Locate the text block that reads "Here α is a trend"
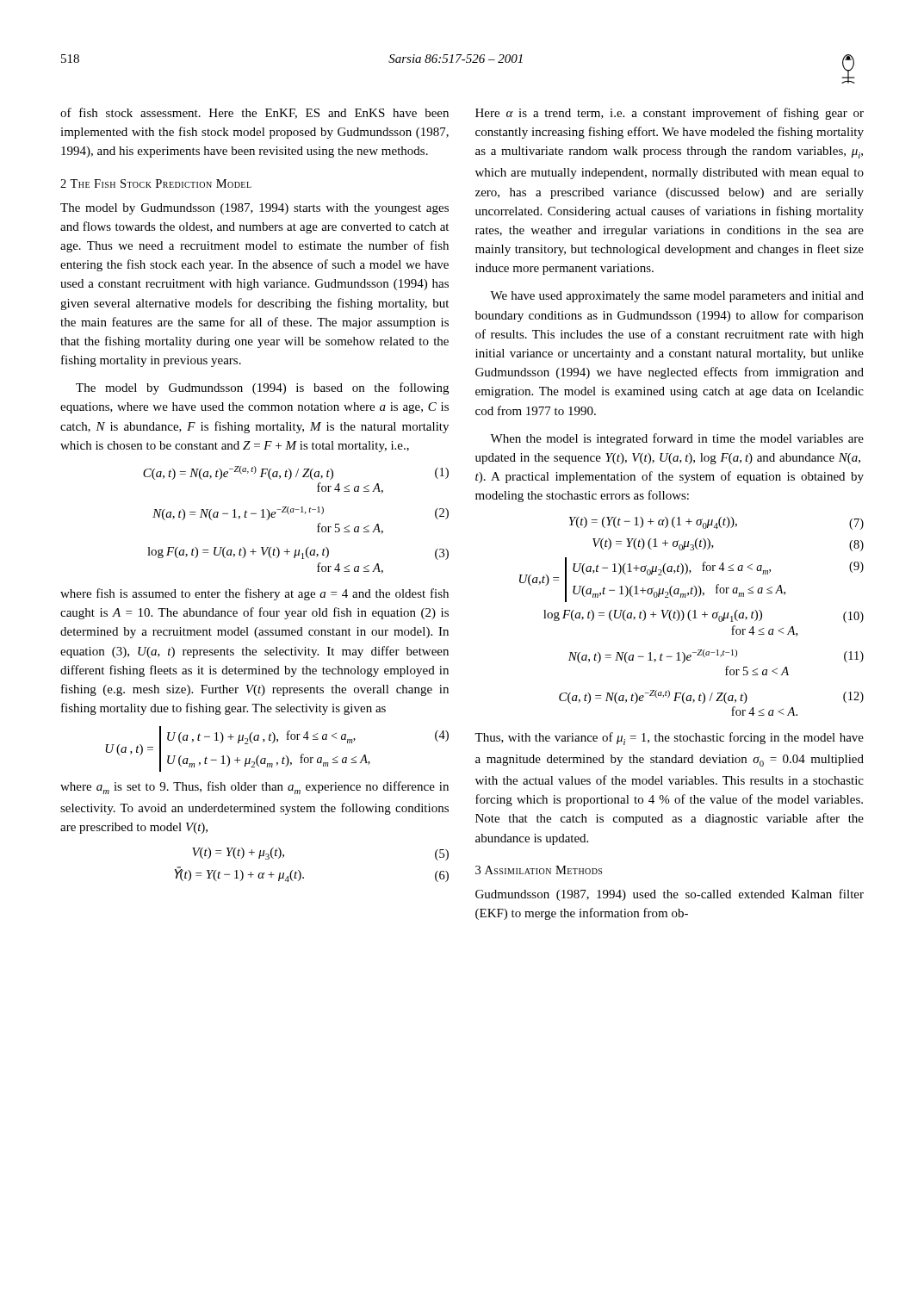 tap(669, 304)
